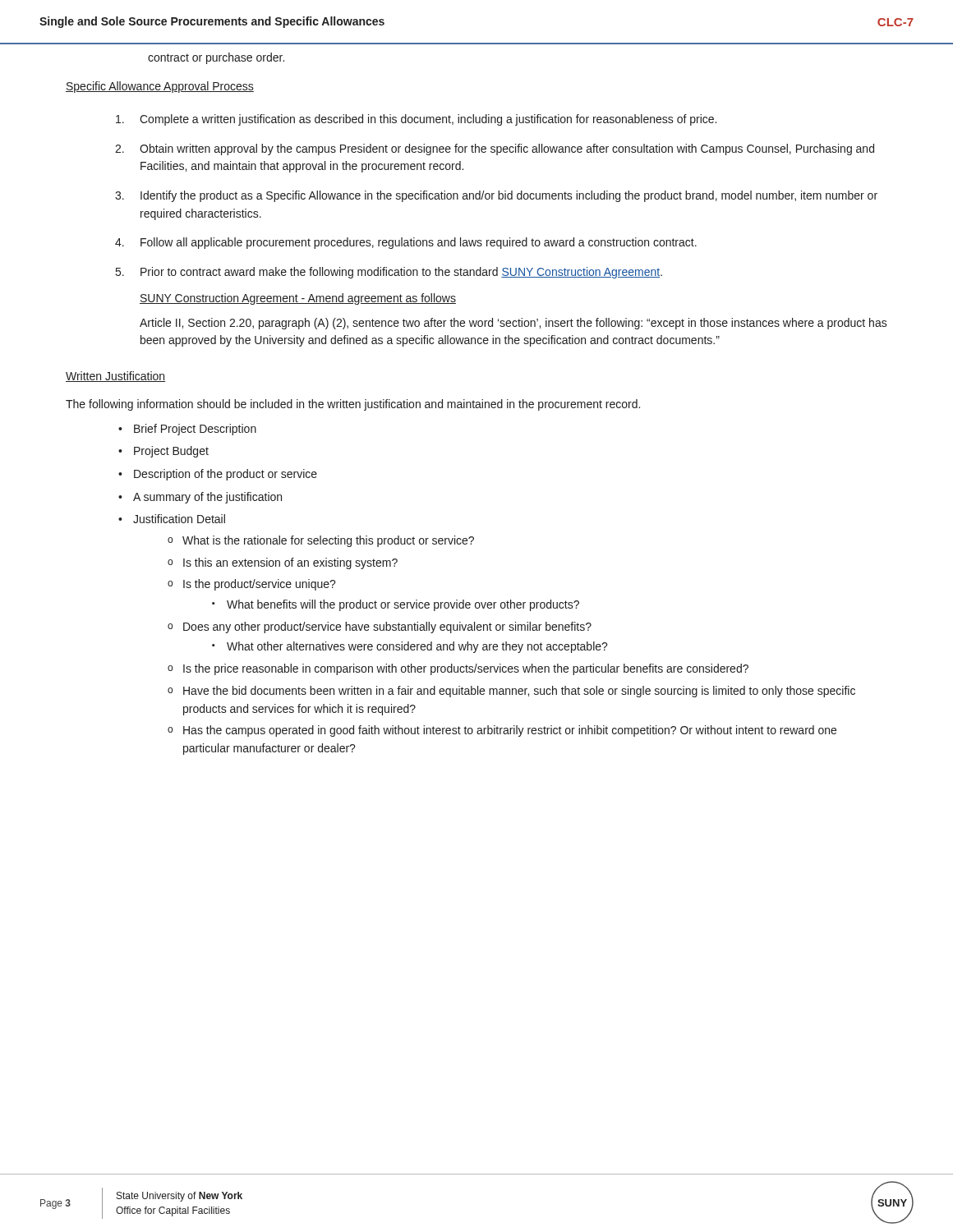Locate the list item with the text "Description of the product or service"
Viewport: 953px width, 1232px height.
click(225, 474)
